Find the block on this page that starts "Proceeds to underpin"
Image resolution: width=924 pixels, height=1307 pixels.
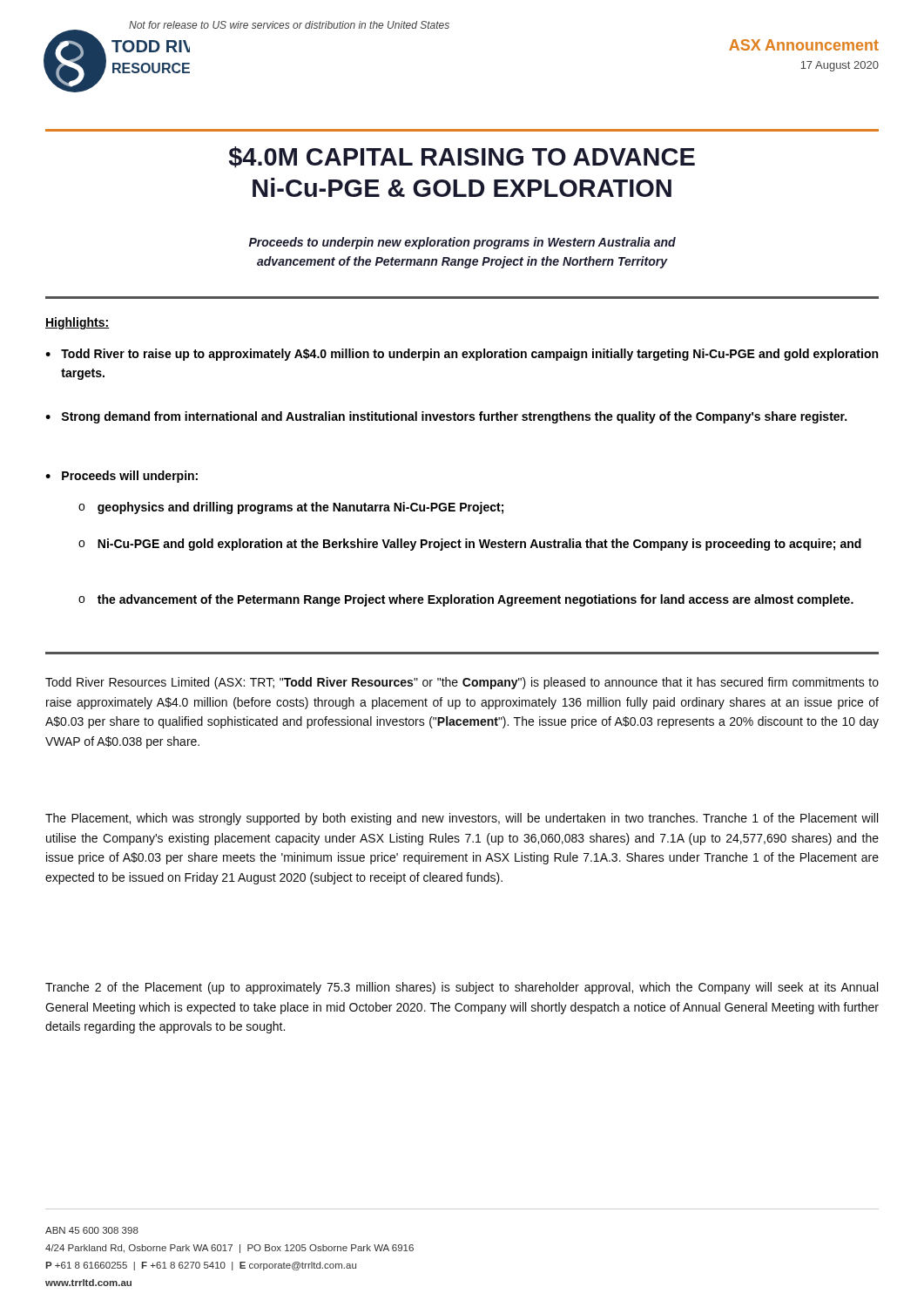(x=462, y=252)
